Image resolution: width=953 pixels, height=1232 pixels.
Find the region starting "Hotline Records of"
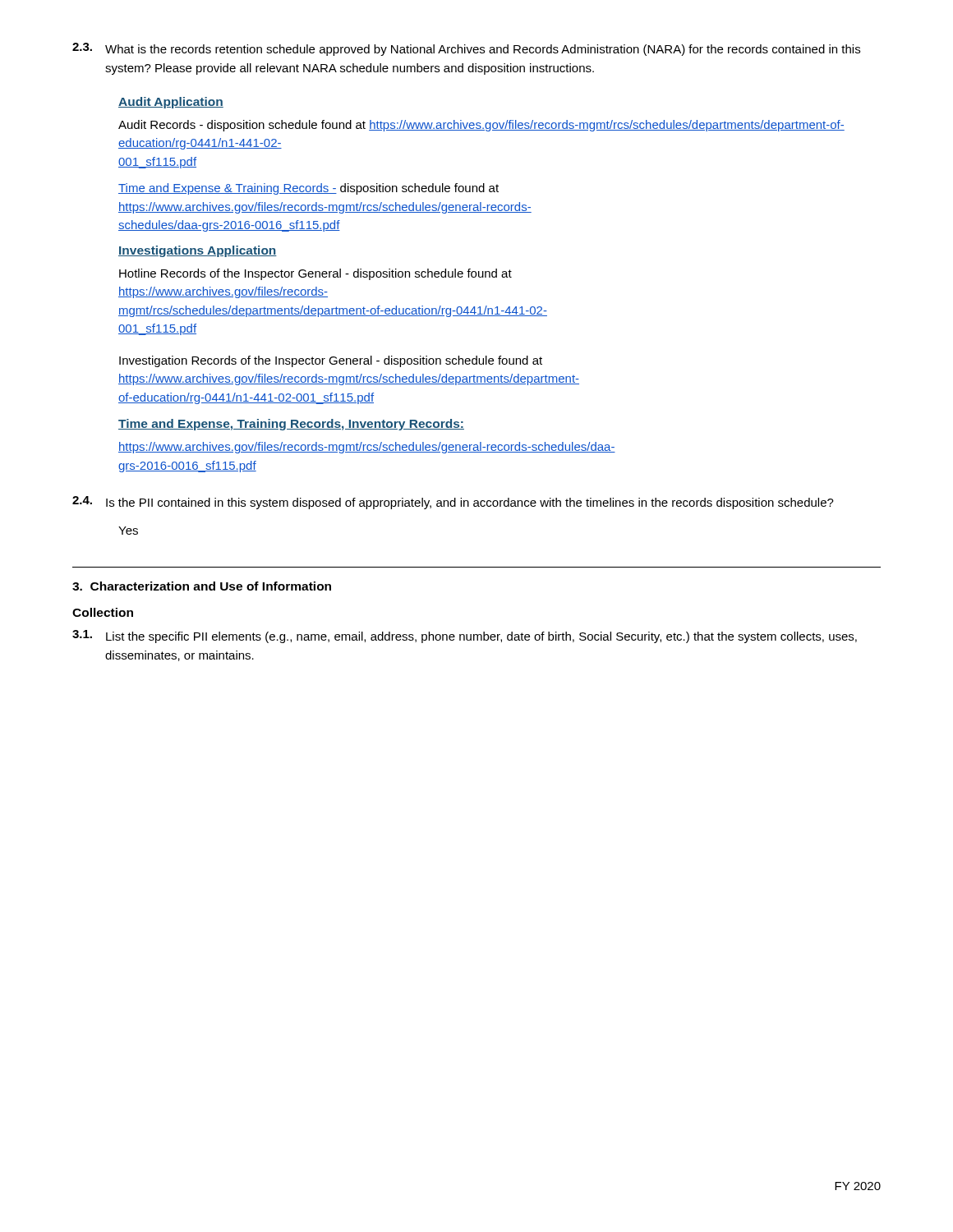coord(333,300)
